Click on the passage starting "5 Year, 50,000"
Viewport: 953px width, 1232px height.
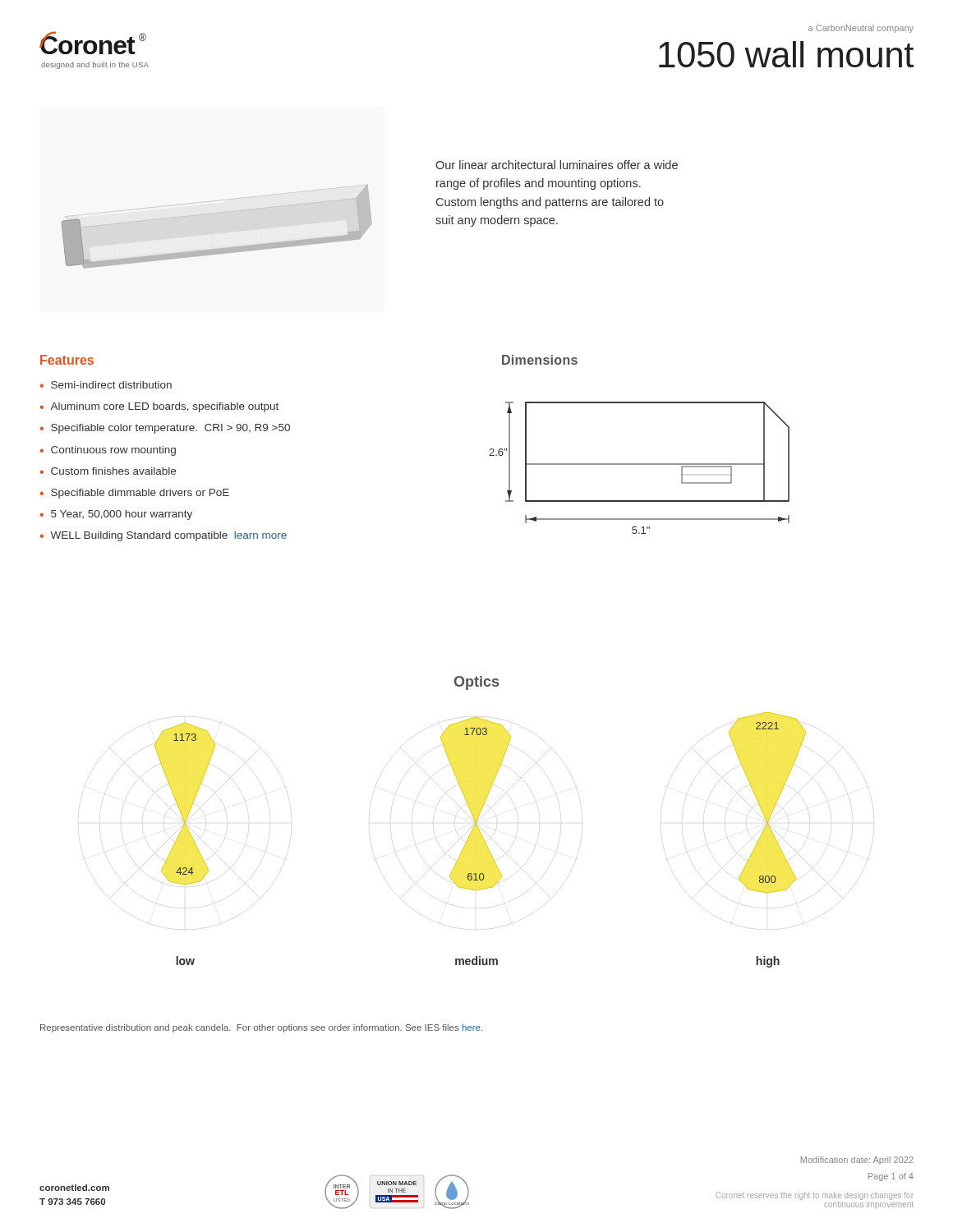pyautogui.click(x=122, y=514)
